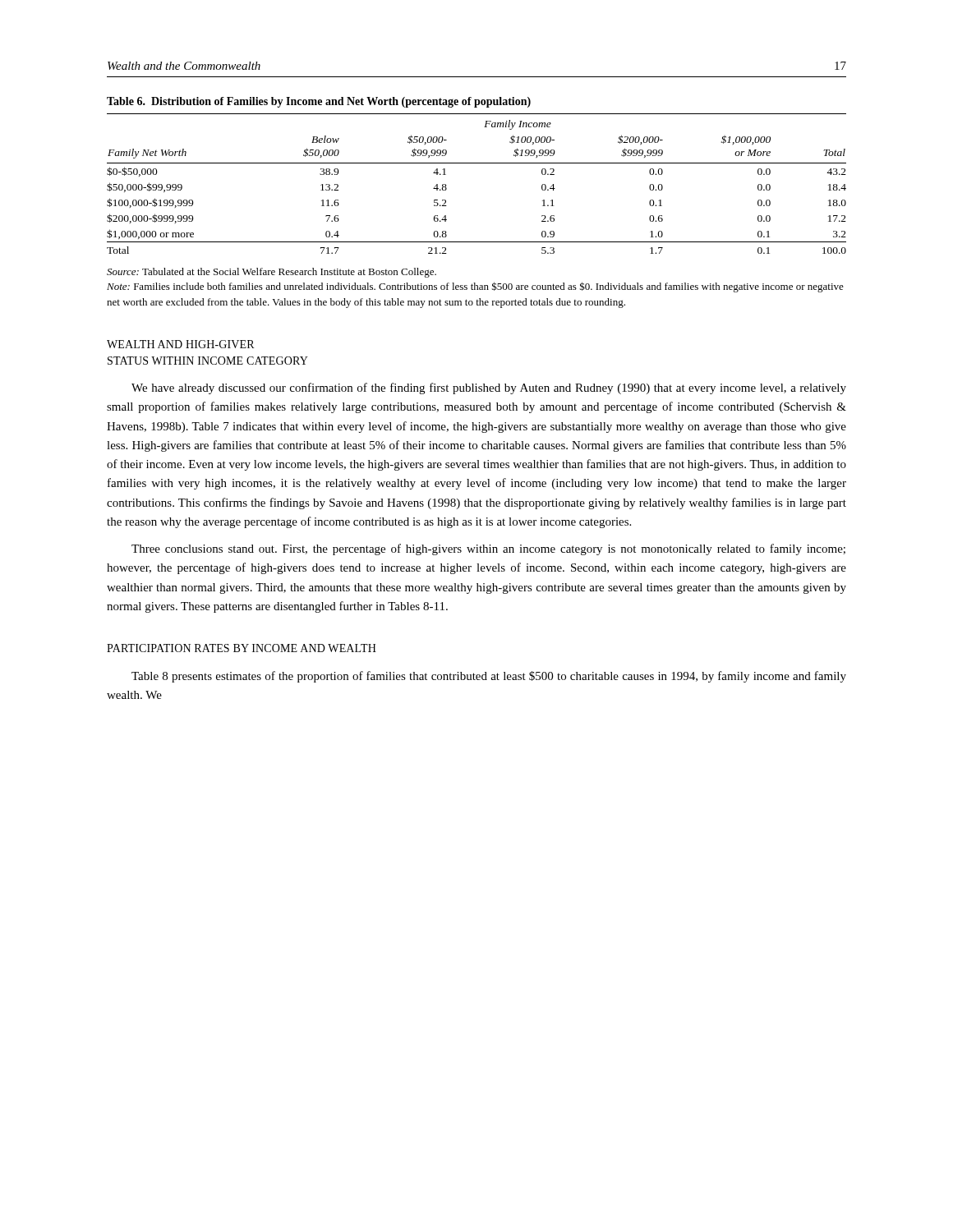The width and height of the screenshot is (953, 1232).
Task: Find the caption containing "Table 6. Distribution"
Action: (319, 101)
